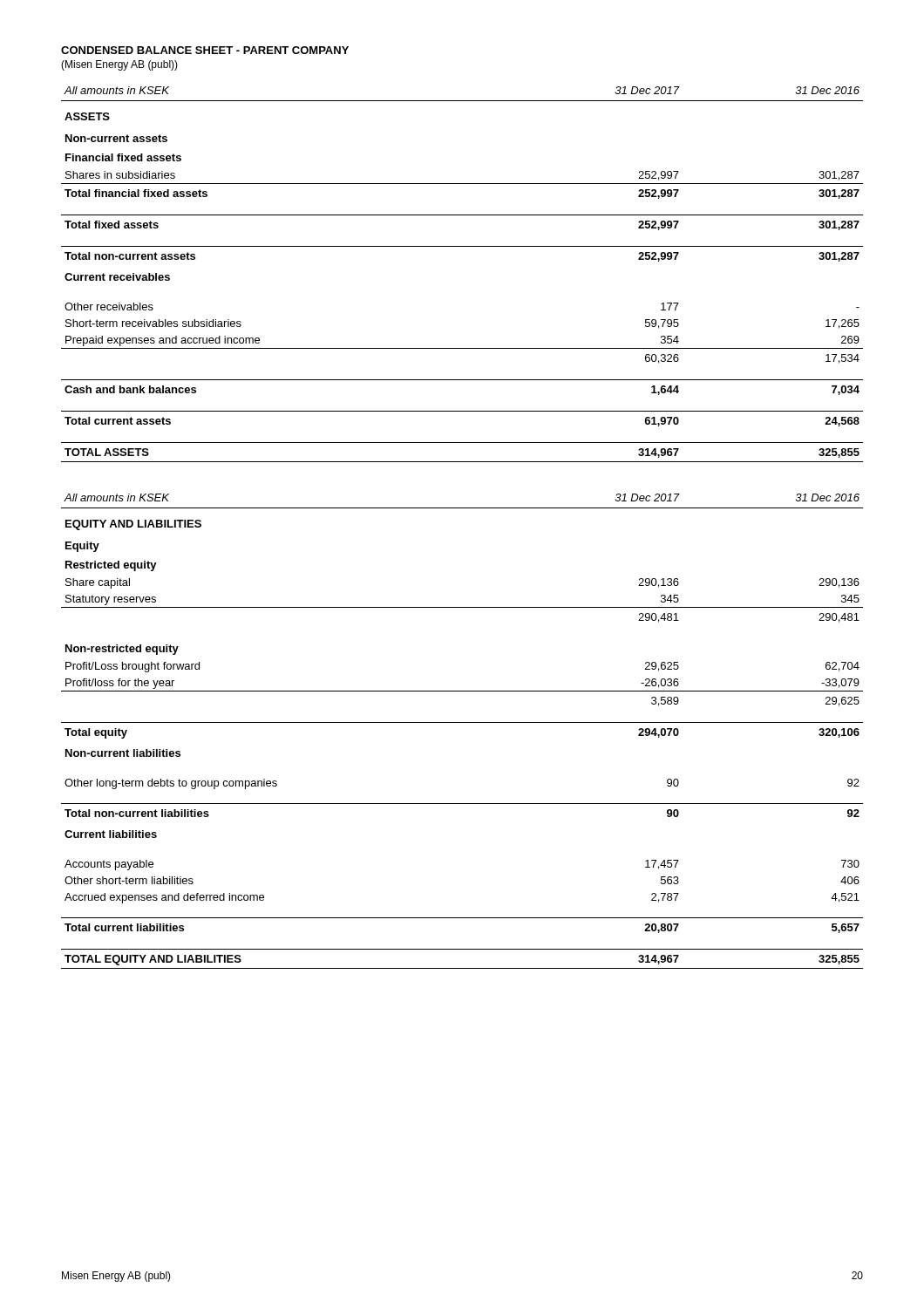Screen dimensions: 1308x924
Task: Select the table that reads "Total current assets"
Action: (462, 272)
